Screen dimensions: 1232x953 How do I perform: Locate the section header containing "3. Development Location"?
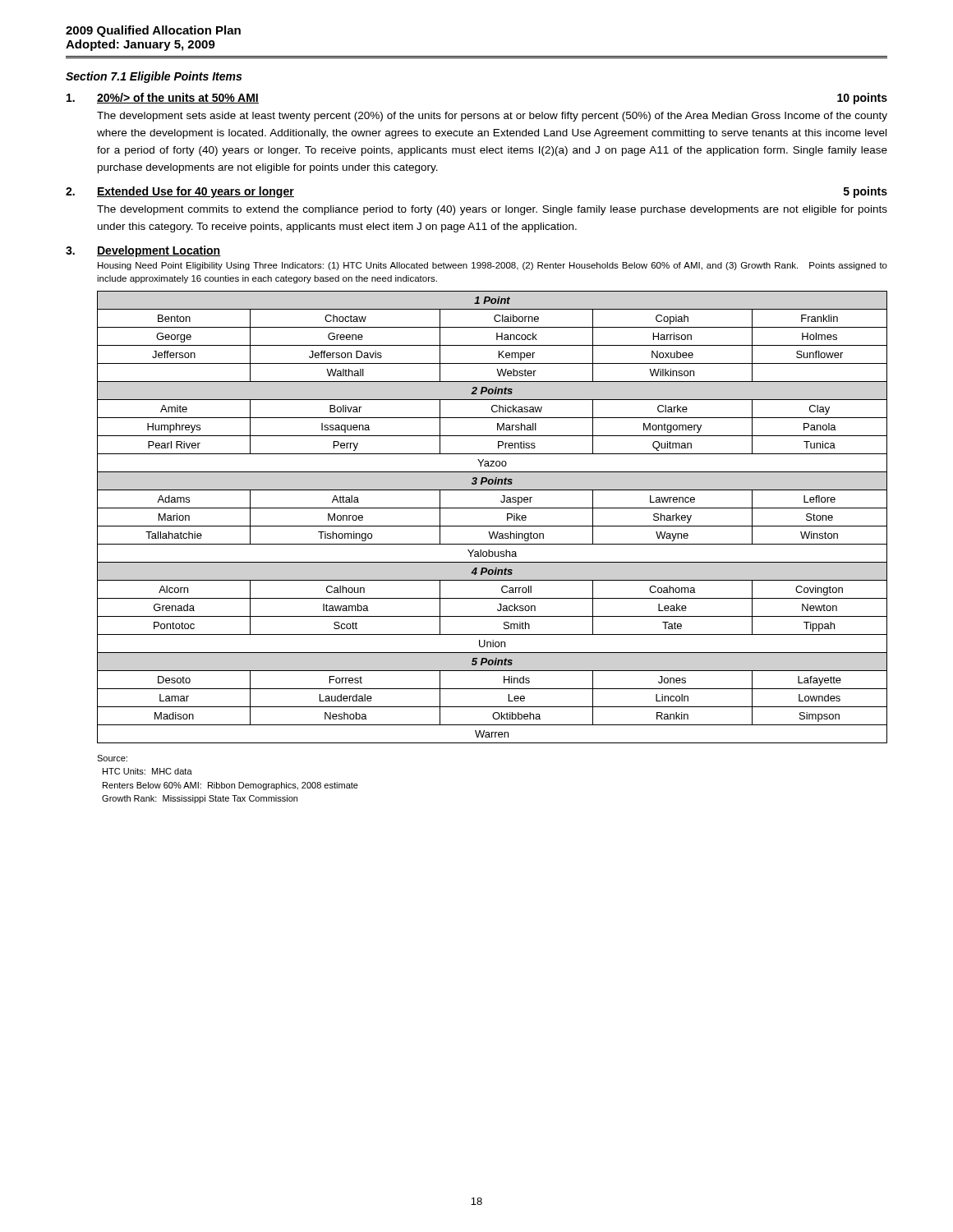pos(143,250)
